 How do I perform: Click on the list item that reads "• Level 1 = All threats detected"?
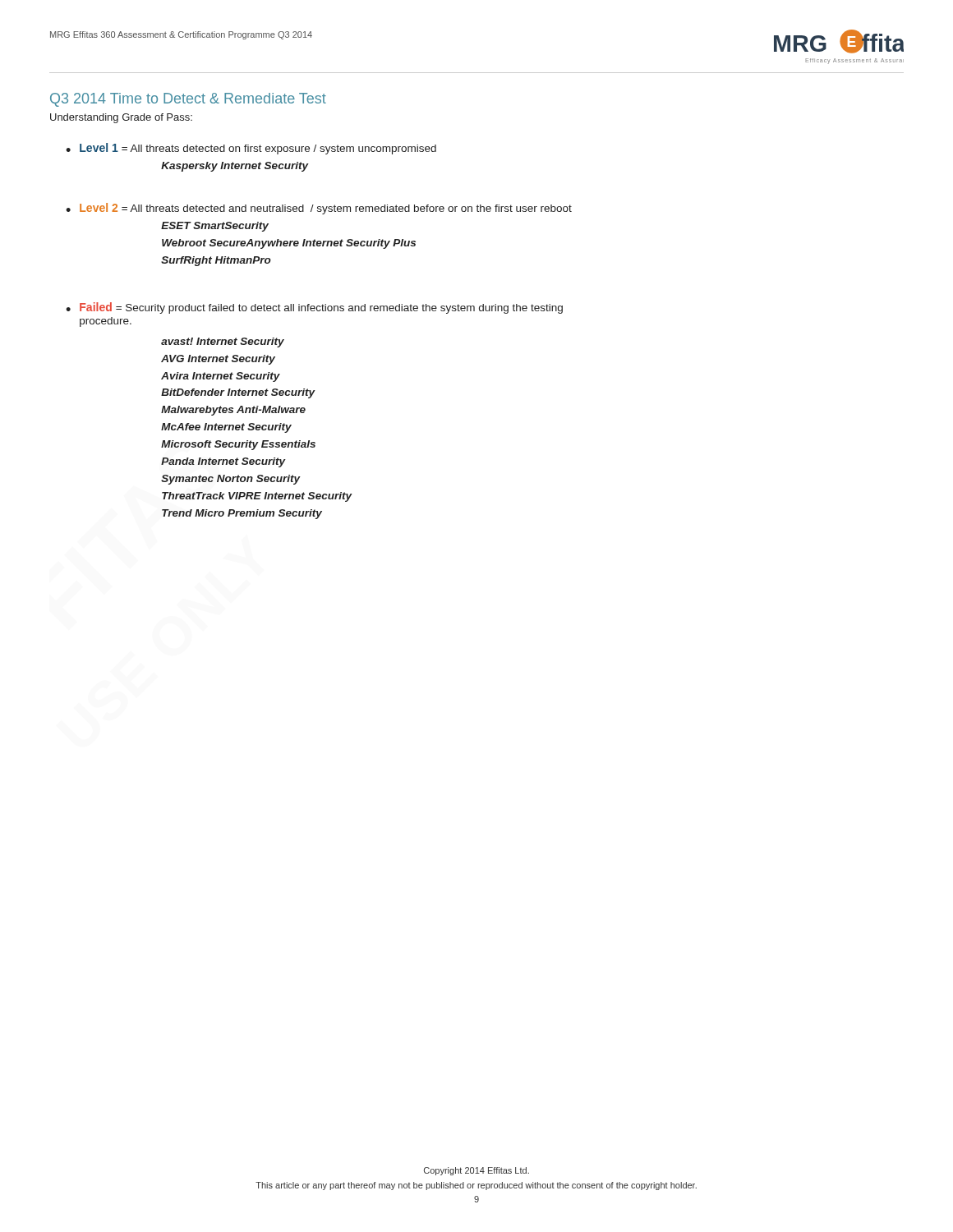(x=251, y=149)
